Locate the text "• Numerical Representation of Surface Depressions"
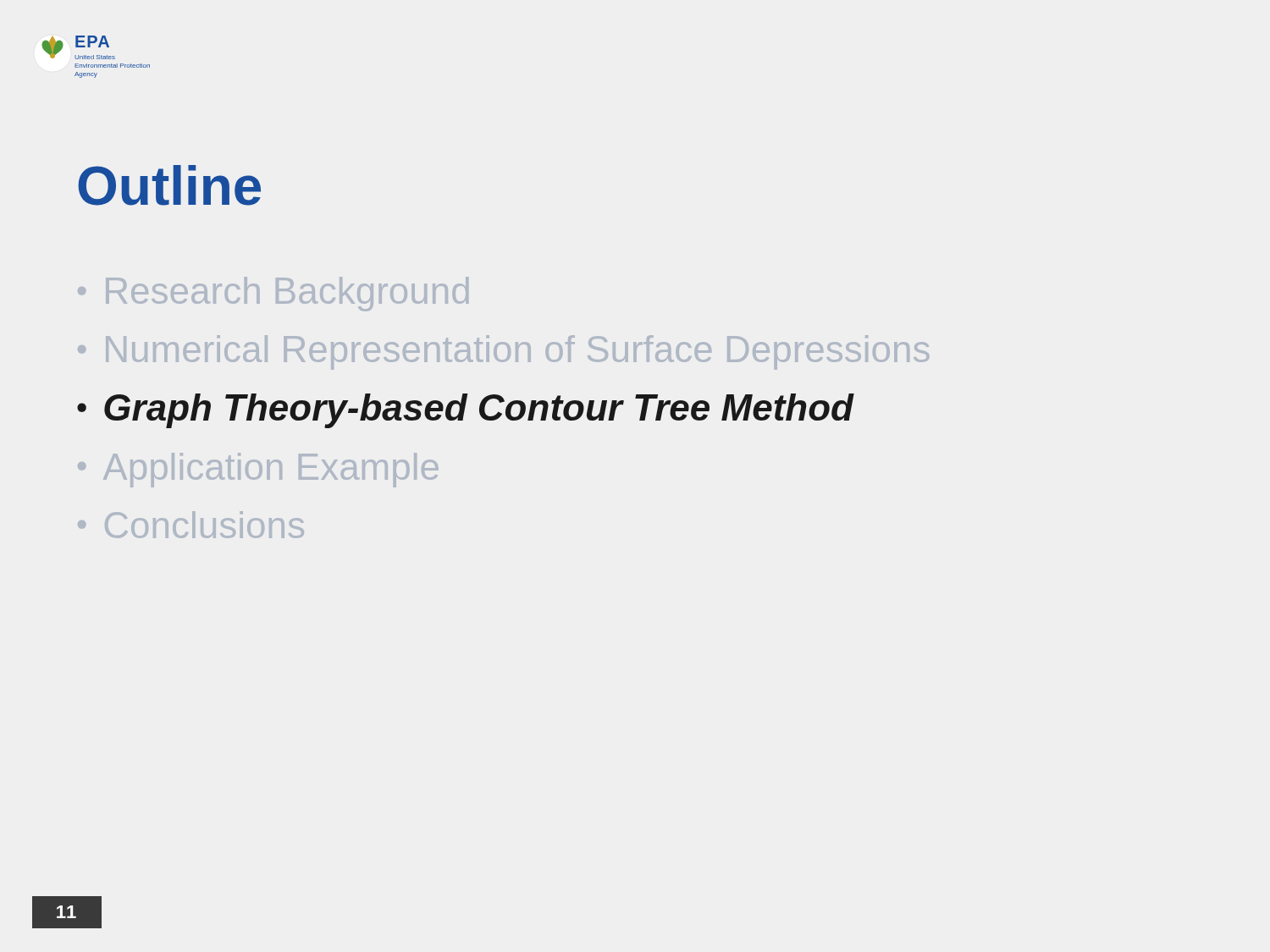This screenshot has width=1270, height=952. (504, 349)
